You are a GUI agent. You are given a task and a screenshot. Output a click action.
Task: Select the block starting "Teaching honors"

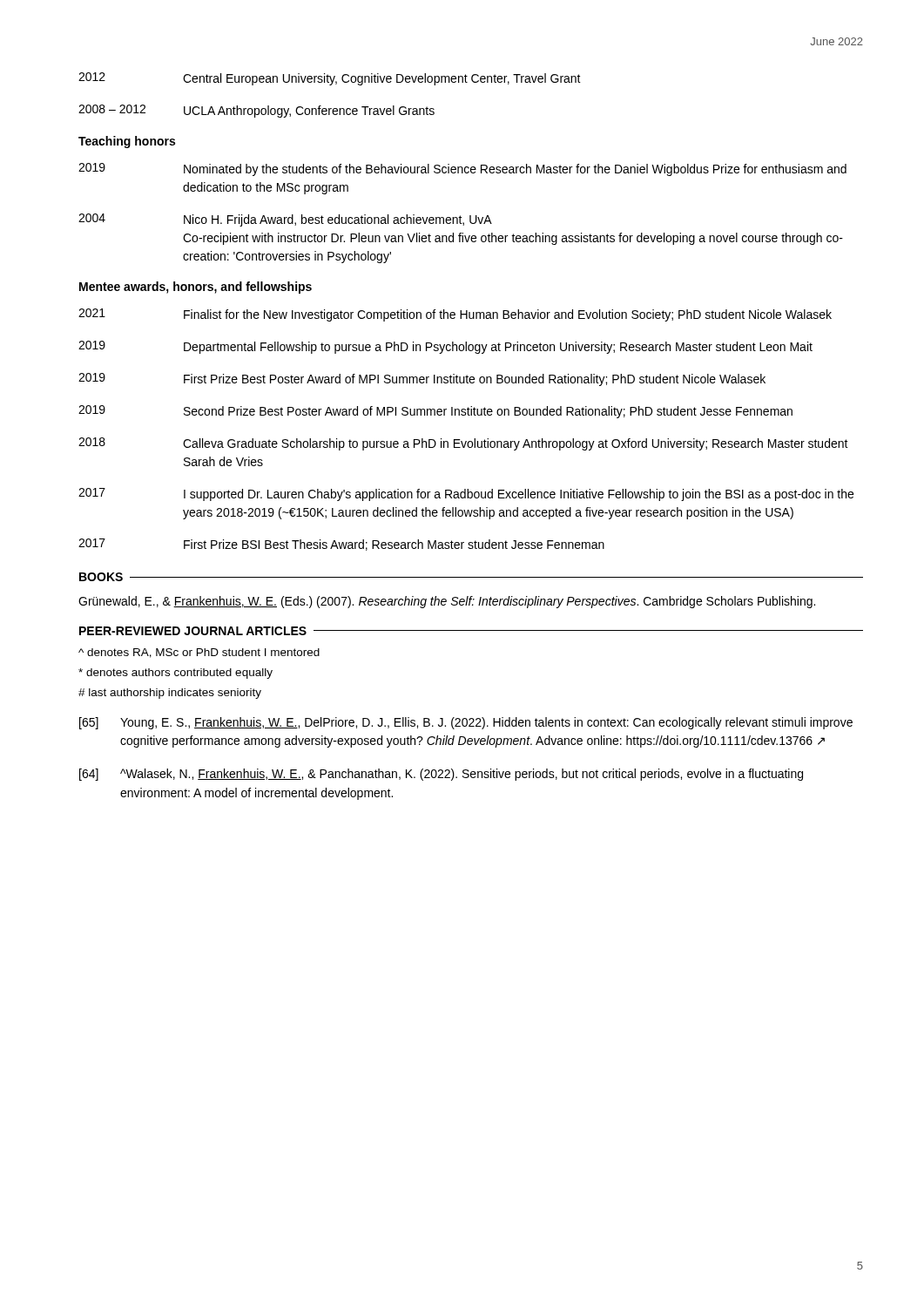point(127,141)
